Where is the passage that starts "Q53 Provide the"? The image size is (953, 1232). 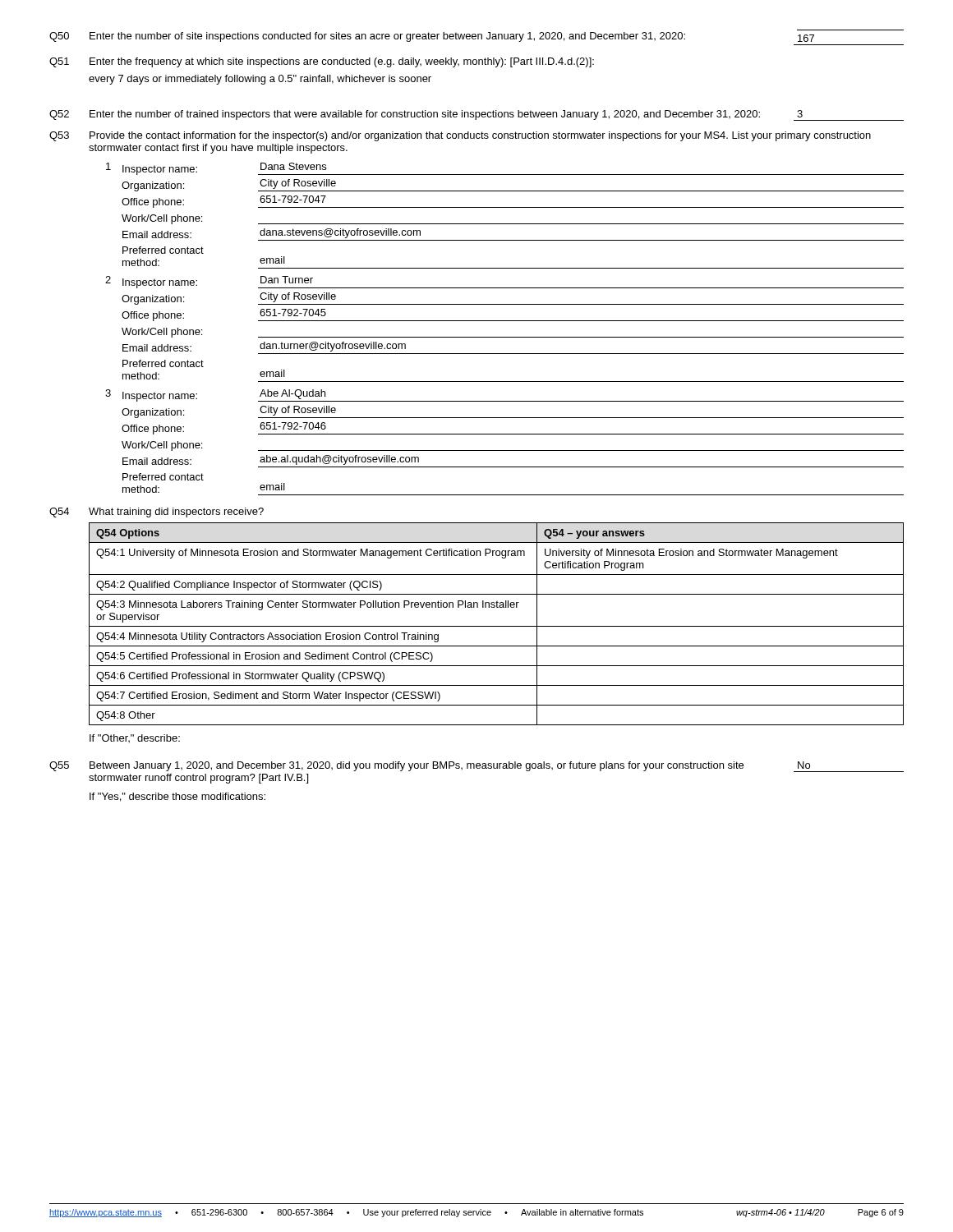tap(476, 141)
